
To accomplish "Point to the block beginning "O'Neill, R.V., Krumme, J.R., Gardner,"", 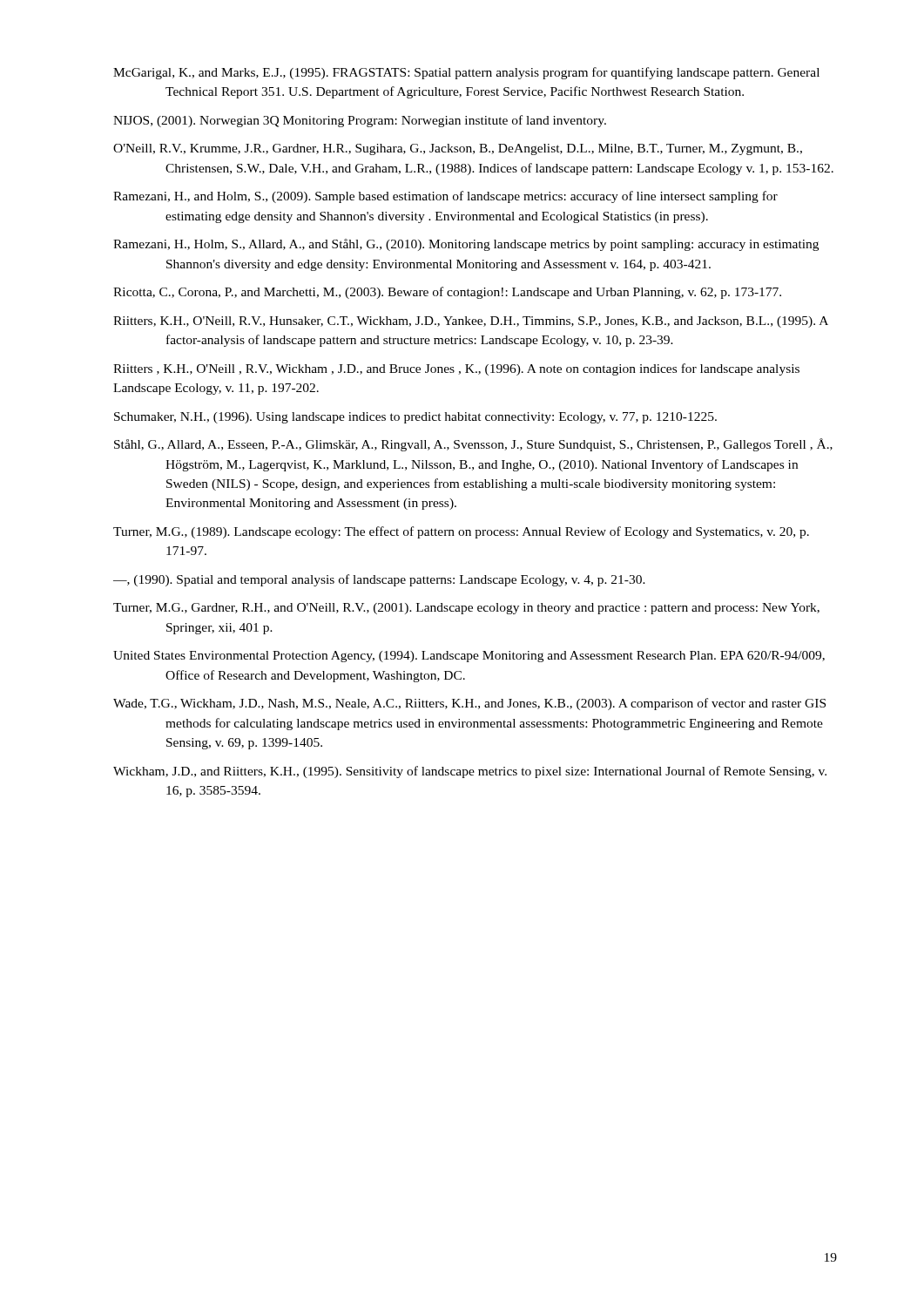I will 474,158.
